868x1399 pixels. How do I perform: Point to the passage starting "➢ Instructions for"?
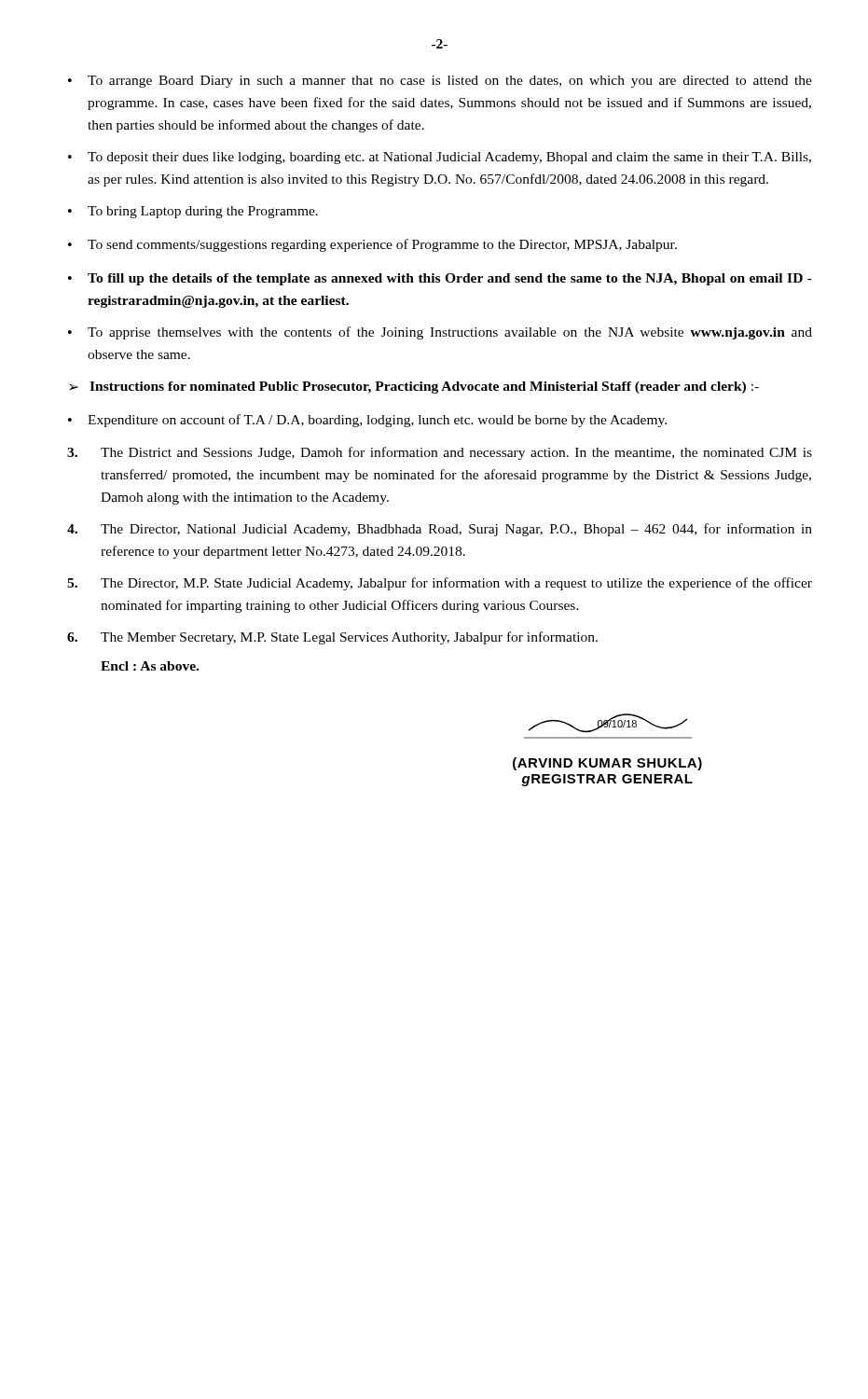pyautogui.click(x=440, y=387)
